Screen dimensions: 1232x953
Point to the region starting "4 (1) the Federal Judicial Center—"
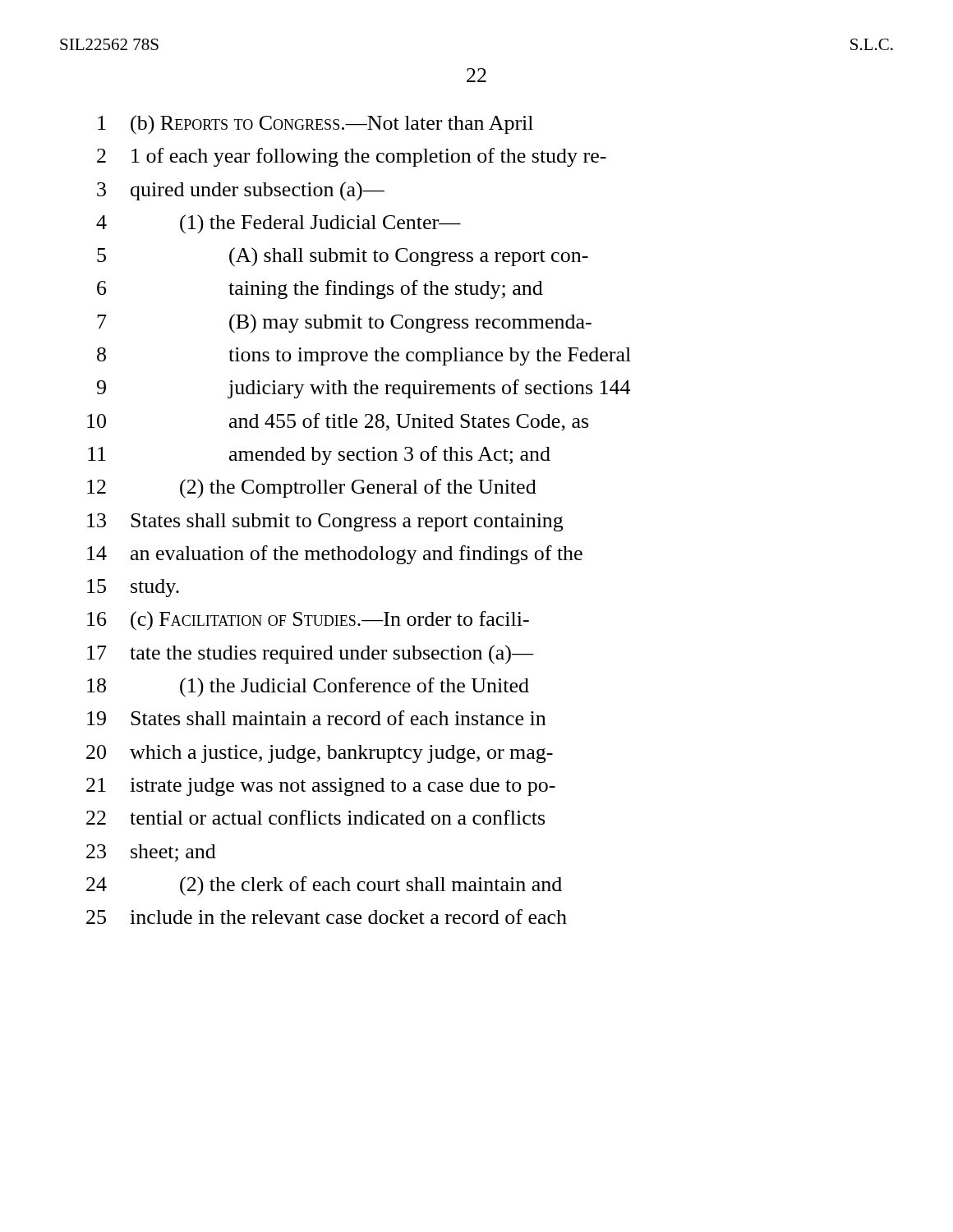(279, 224)
